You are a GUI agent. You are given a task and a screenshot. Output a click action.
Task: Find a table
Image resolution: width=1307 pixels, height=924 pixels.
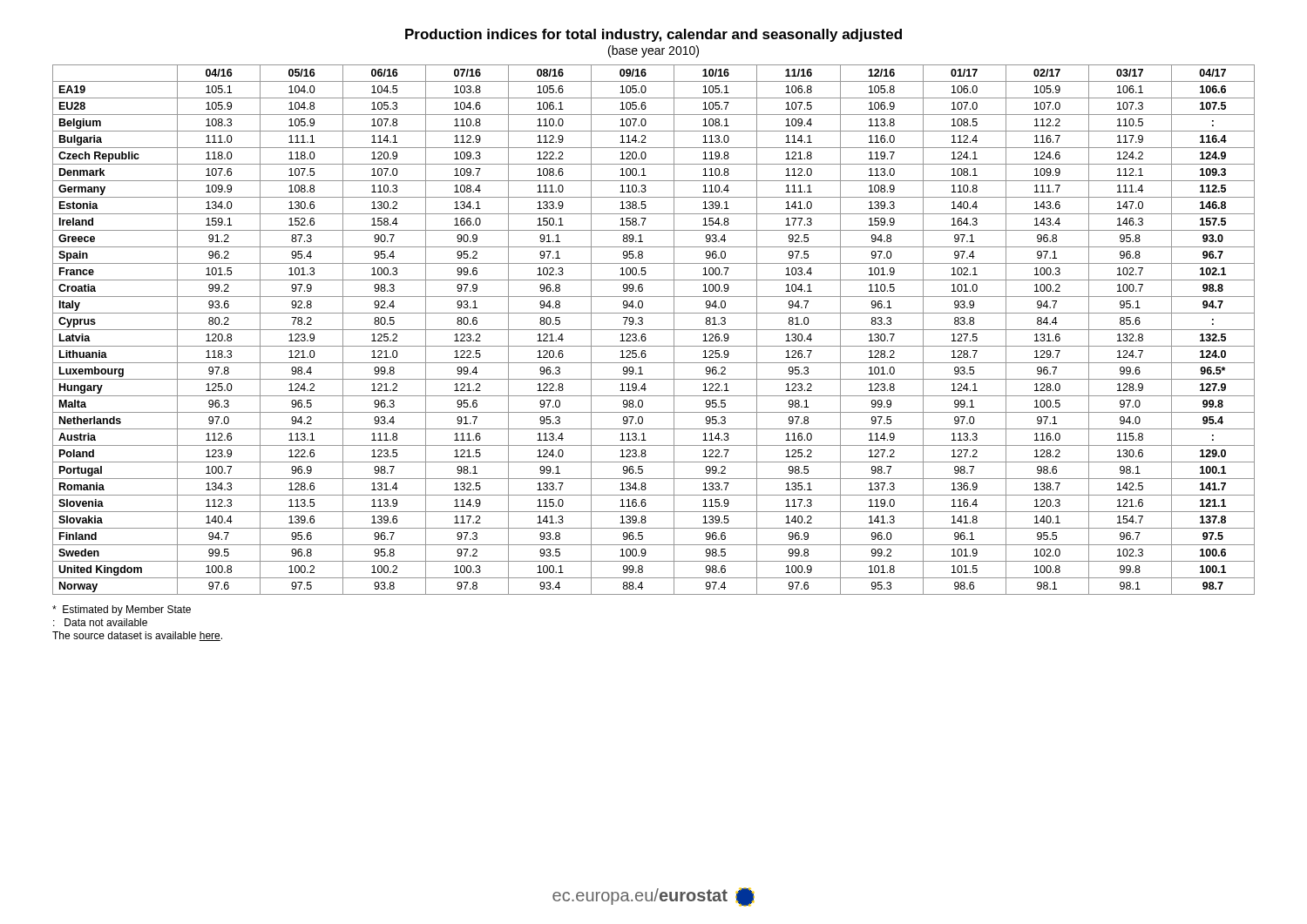point(654,330)
